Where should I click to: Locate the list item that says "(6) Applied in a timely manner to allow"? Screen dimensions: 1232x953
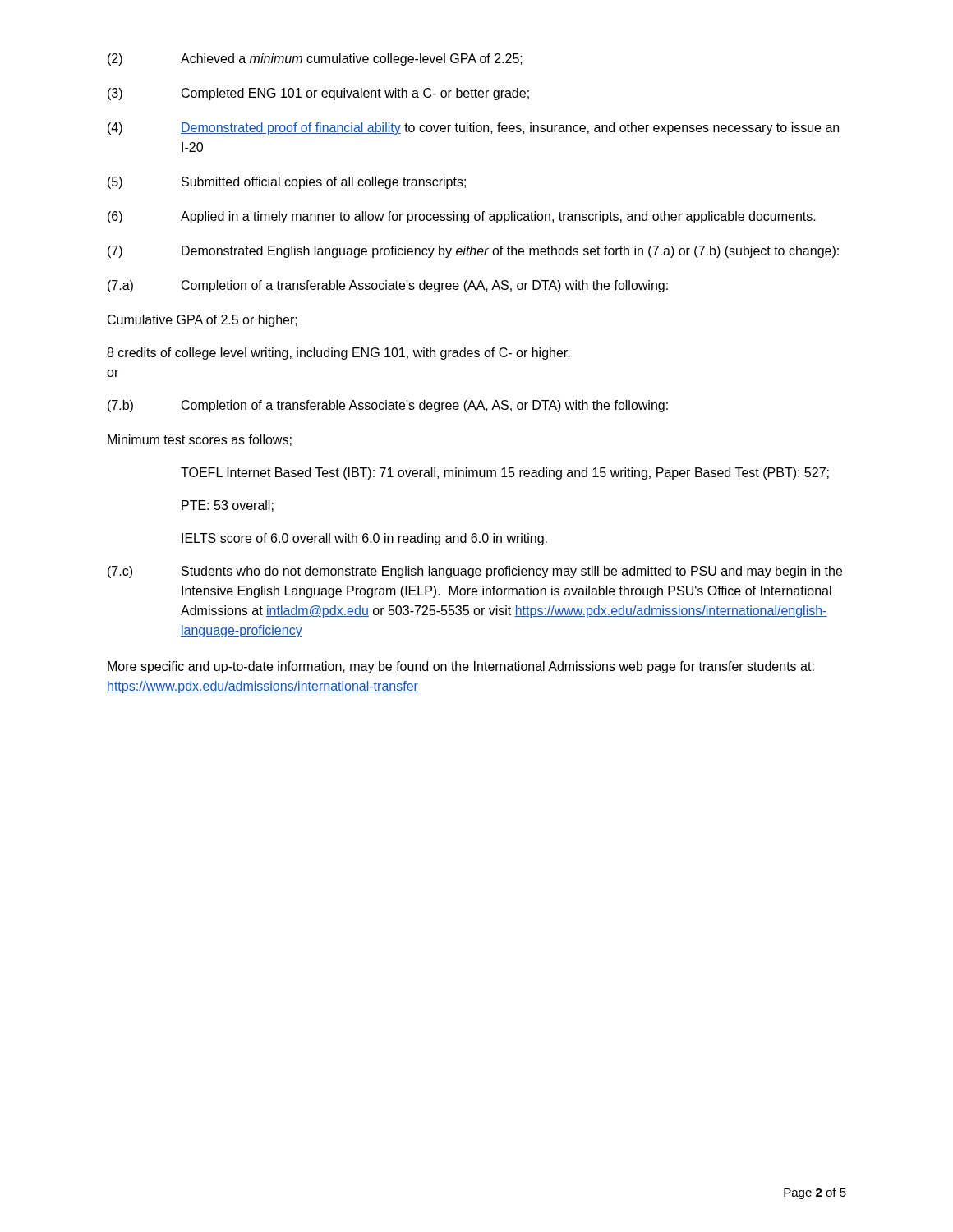coord(476,217)
